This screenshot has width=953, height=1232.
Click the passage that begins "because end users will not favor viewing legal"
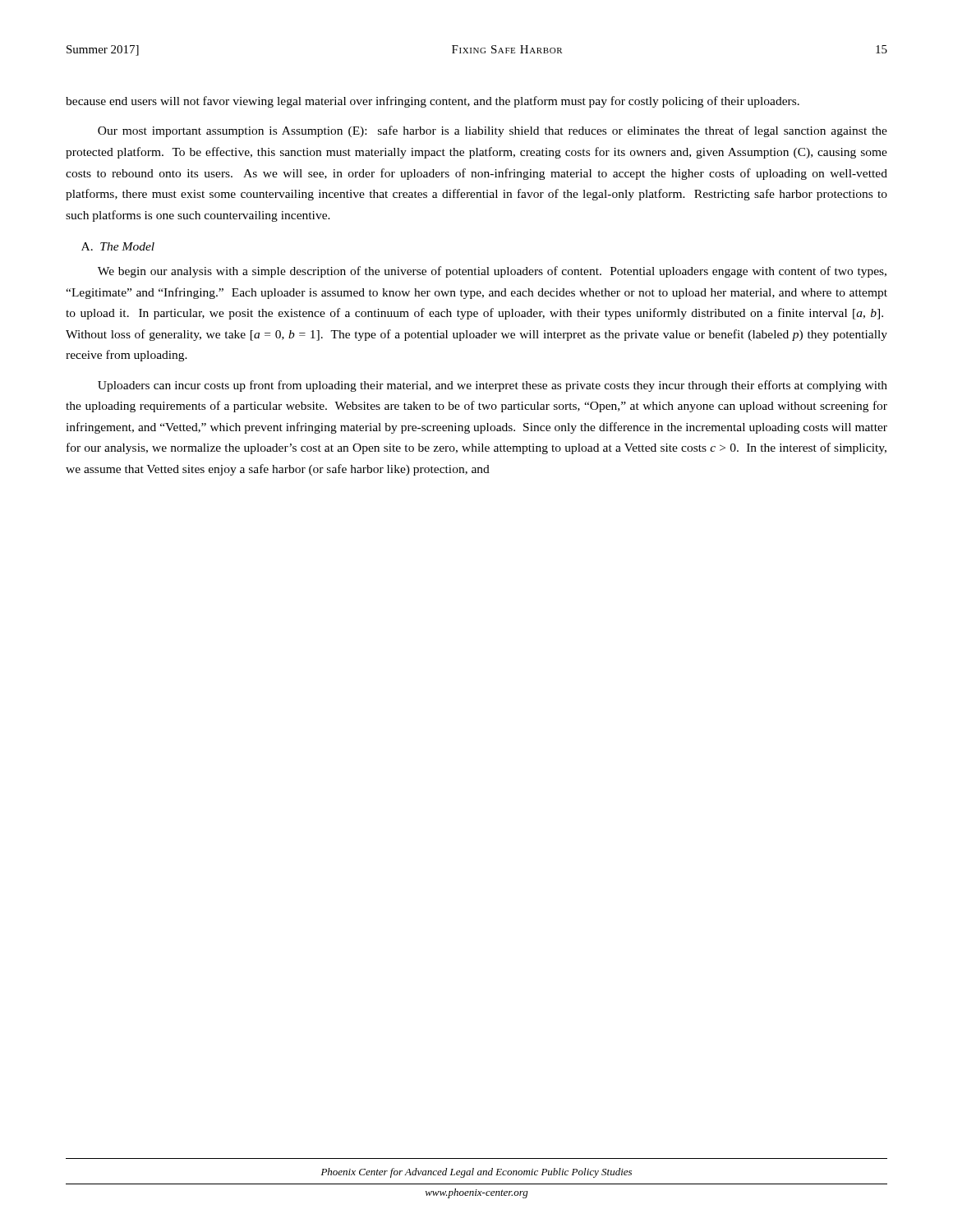(x=476, y=101)
